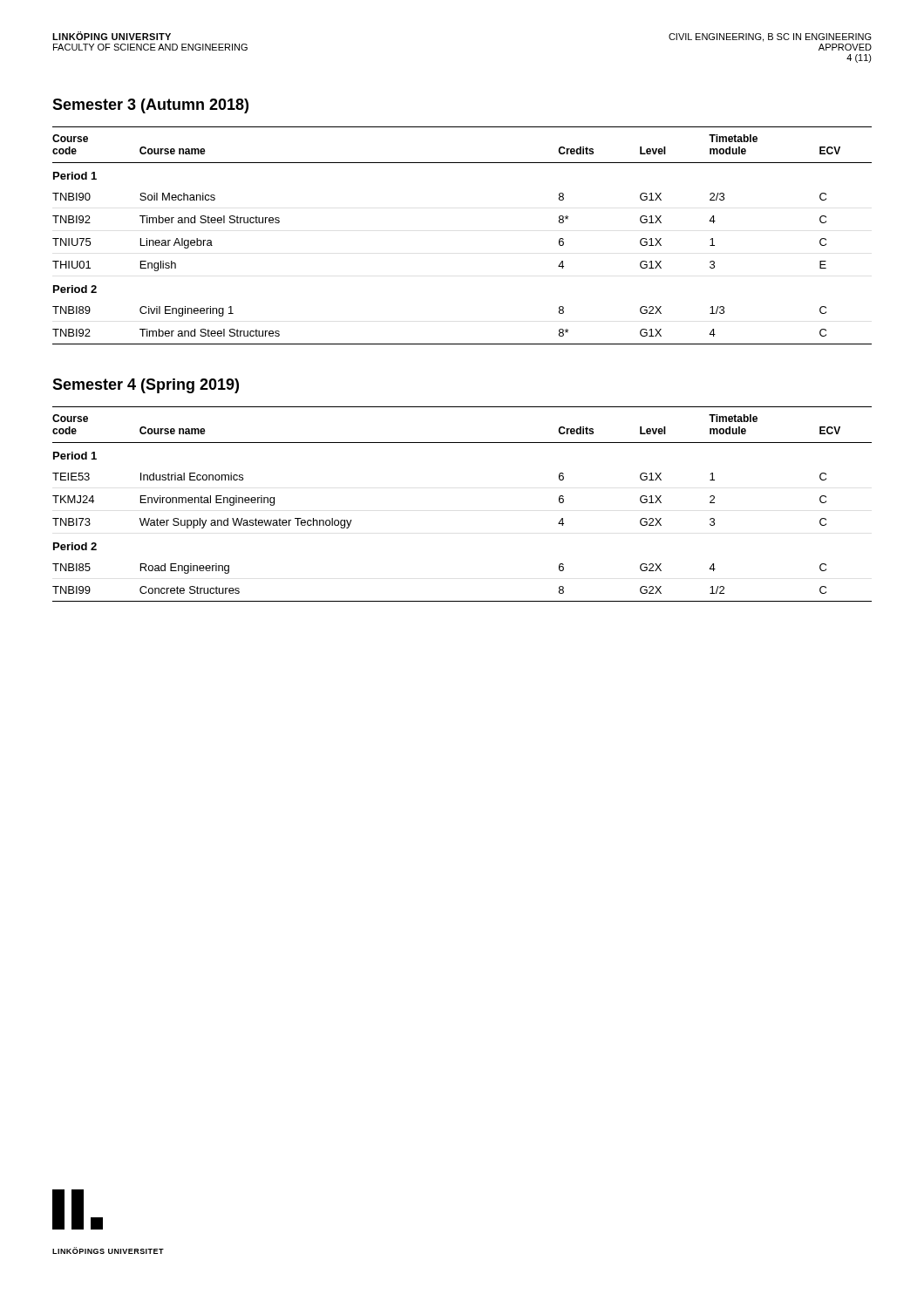This screenshot has height=1308, width=924.
Task: Click on the logo
Action: pos(108,1222)
